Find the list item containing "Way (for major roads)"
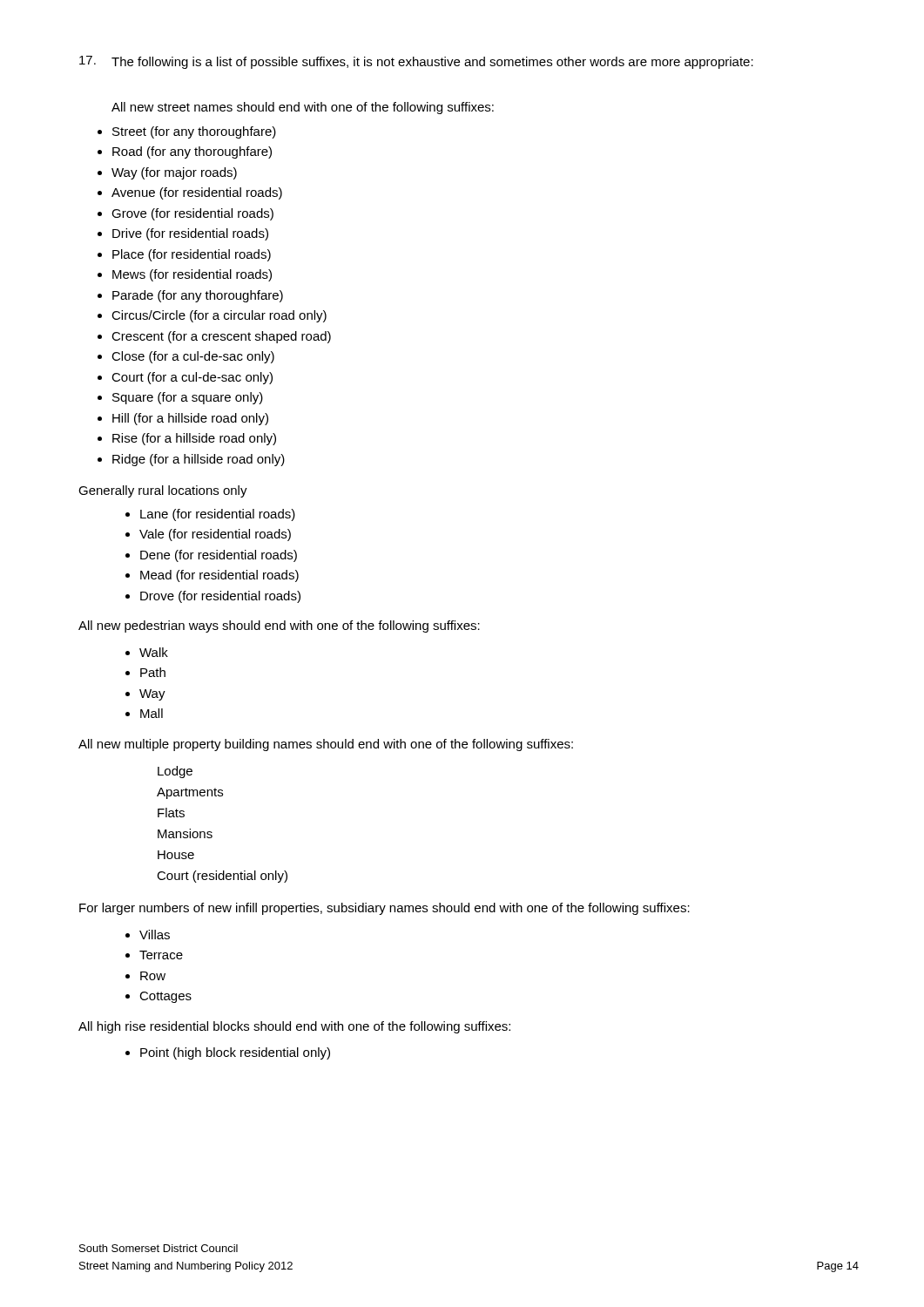Screen dimensions: 1307x924 (174, 172)
